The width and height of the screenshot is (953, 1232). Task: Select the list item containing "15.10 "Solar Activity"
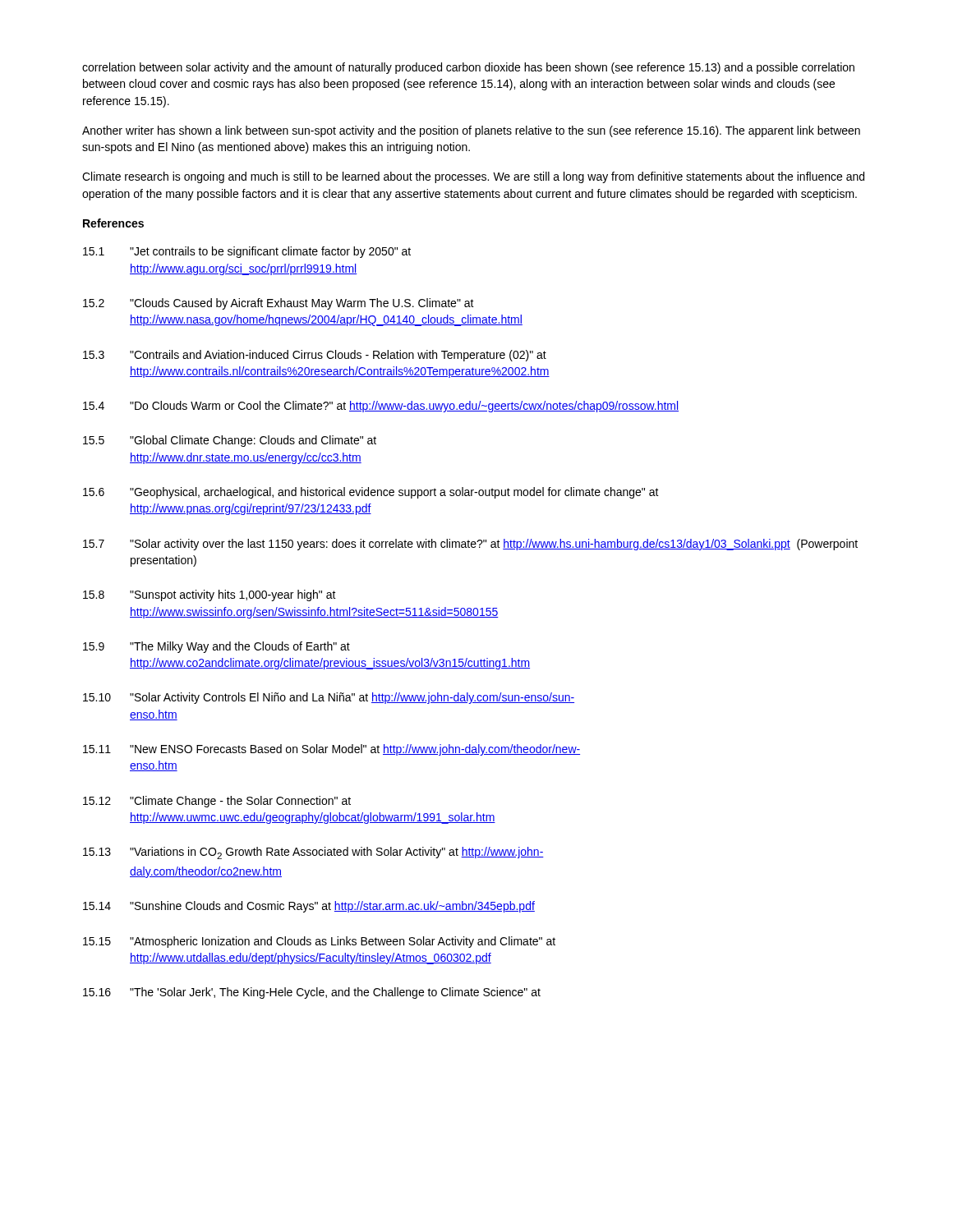click(476, 706)
